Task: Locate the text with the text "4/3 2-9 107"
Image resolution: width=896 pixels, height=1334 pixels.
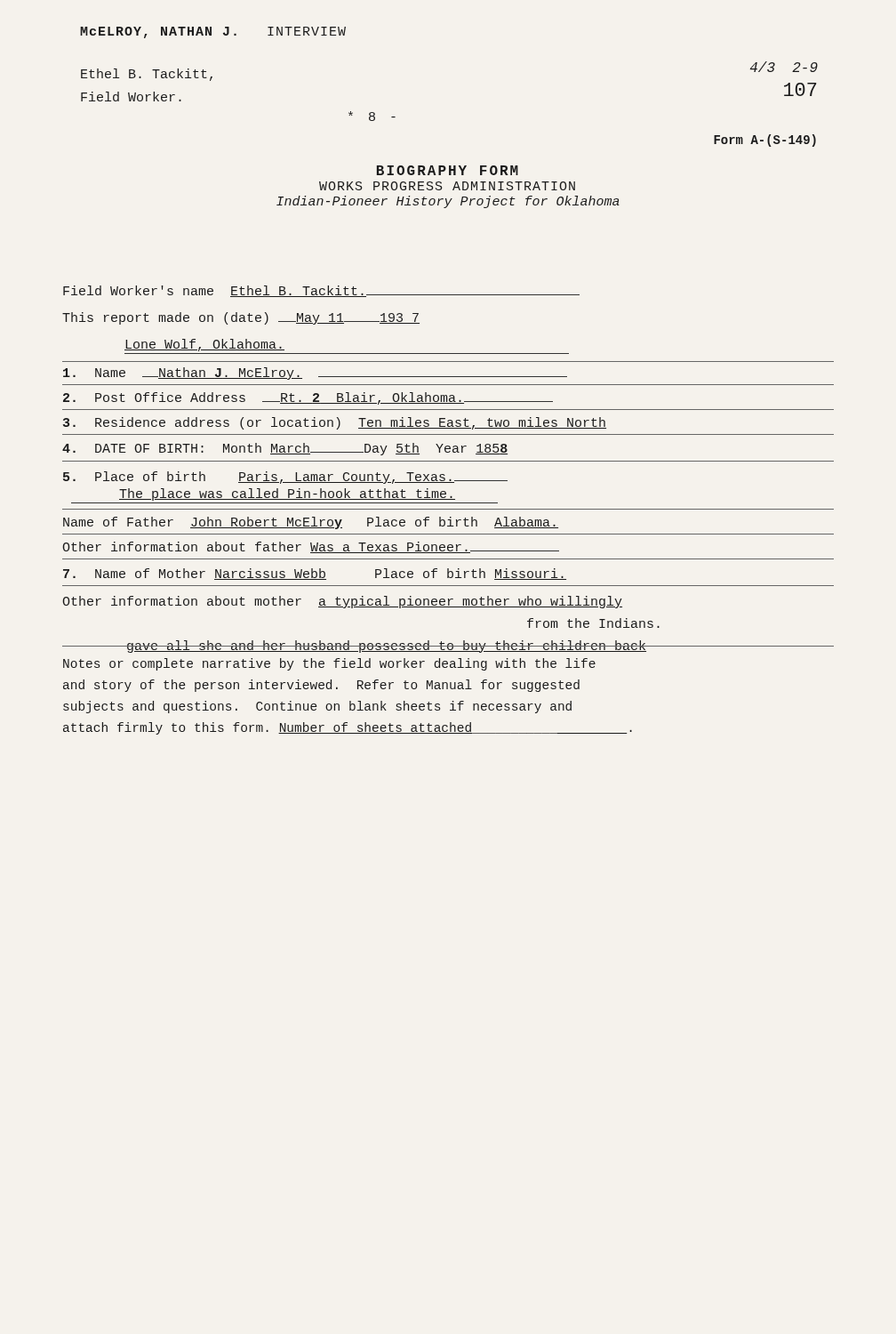Action: point(771,82)
